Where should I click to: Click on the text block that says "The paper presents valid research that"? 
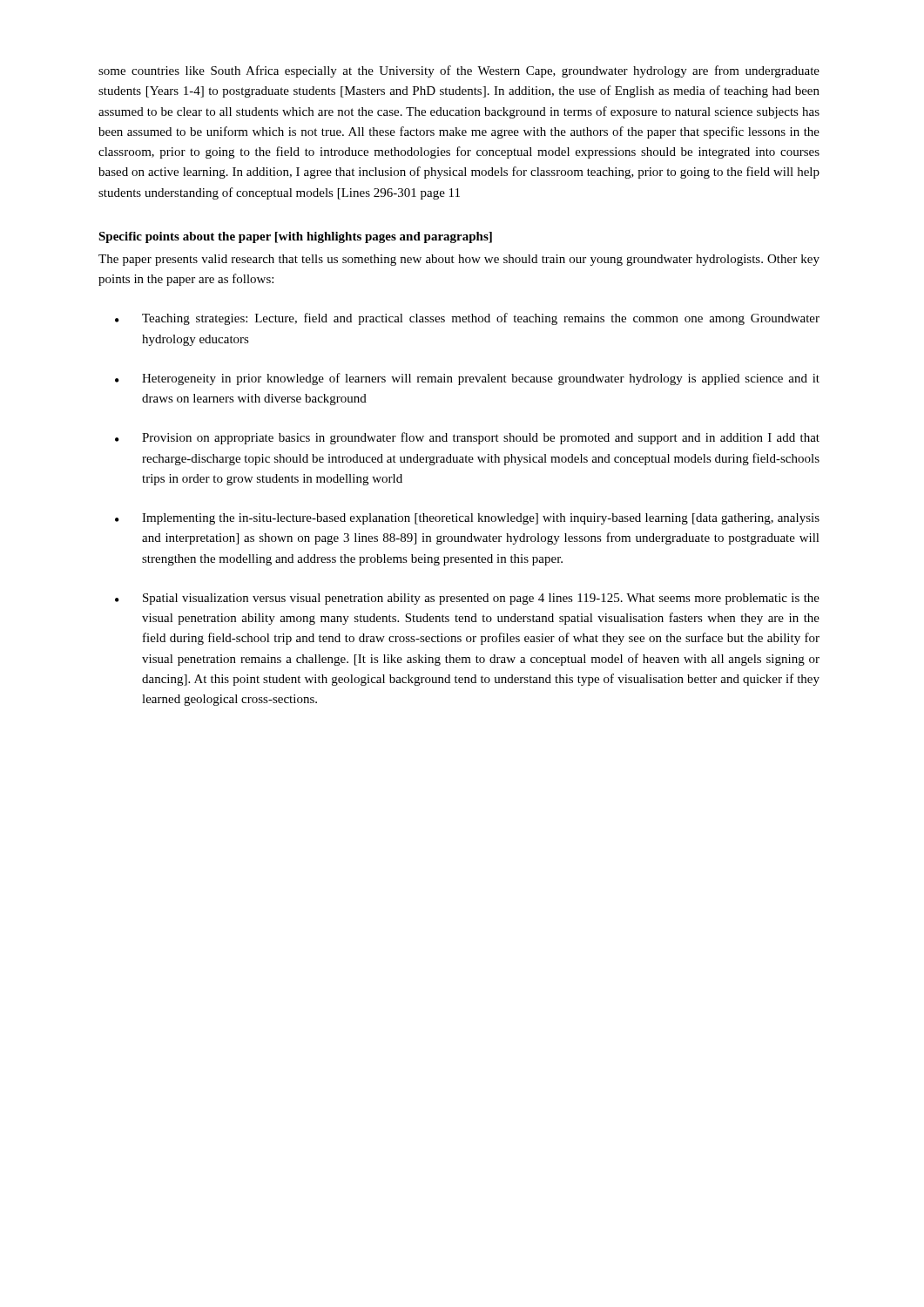459,269
